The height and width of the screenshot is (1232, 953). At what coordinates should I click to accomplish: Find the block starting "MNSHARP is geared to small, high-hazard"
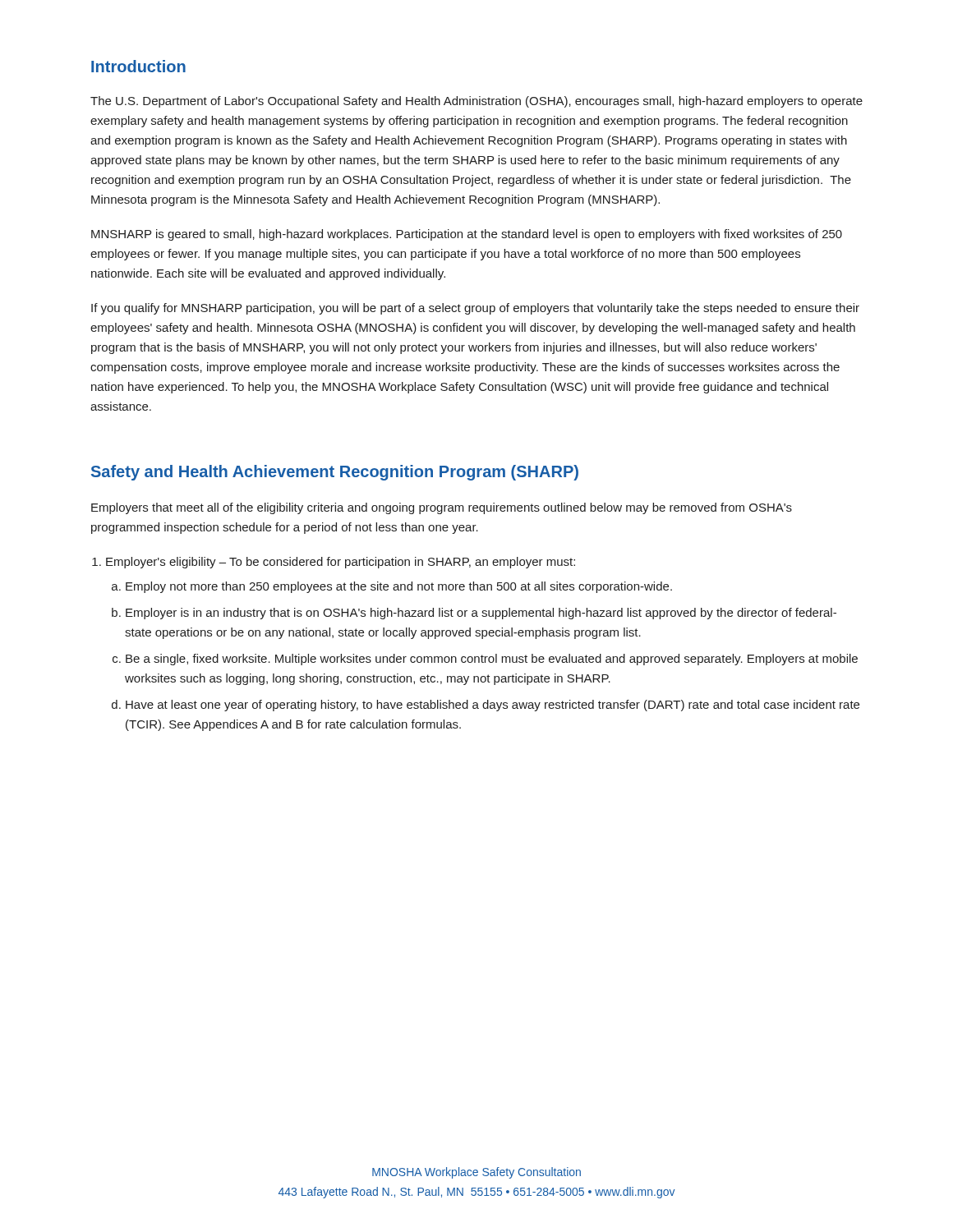[466, 253]
